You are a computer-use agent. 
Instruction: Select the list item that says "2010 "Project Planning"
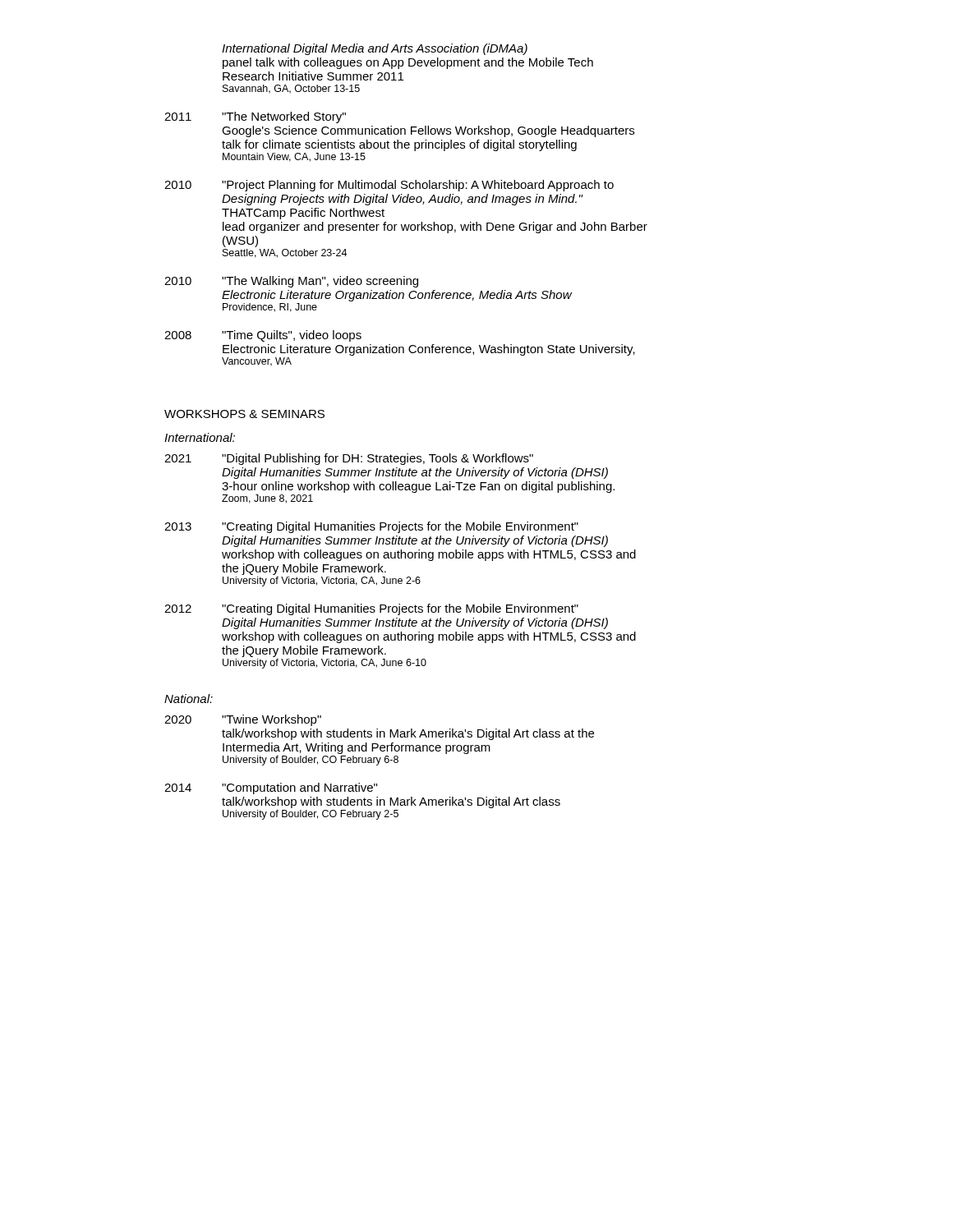[x=406, y=218]
